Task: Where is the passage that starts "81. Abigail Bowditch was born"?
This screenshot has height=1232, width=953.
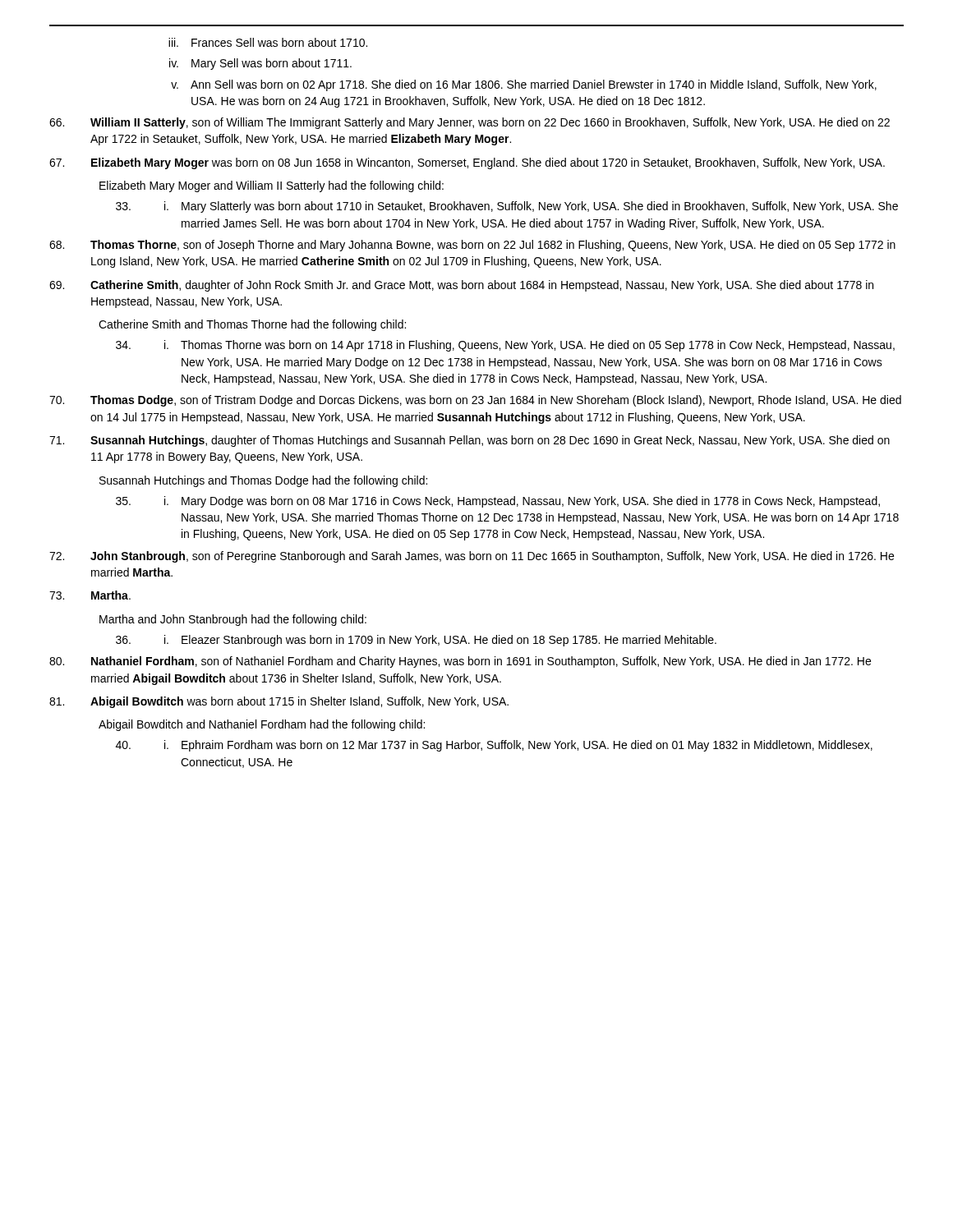Action: pyautogui.click(x=476, y=701)
